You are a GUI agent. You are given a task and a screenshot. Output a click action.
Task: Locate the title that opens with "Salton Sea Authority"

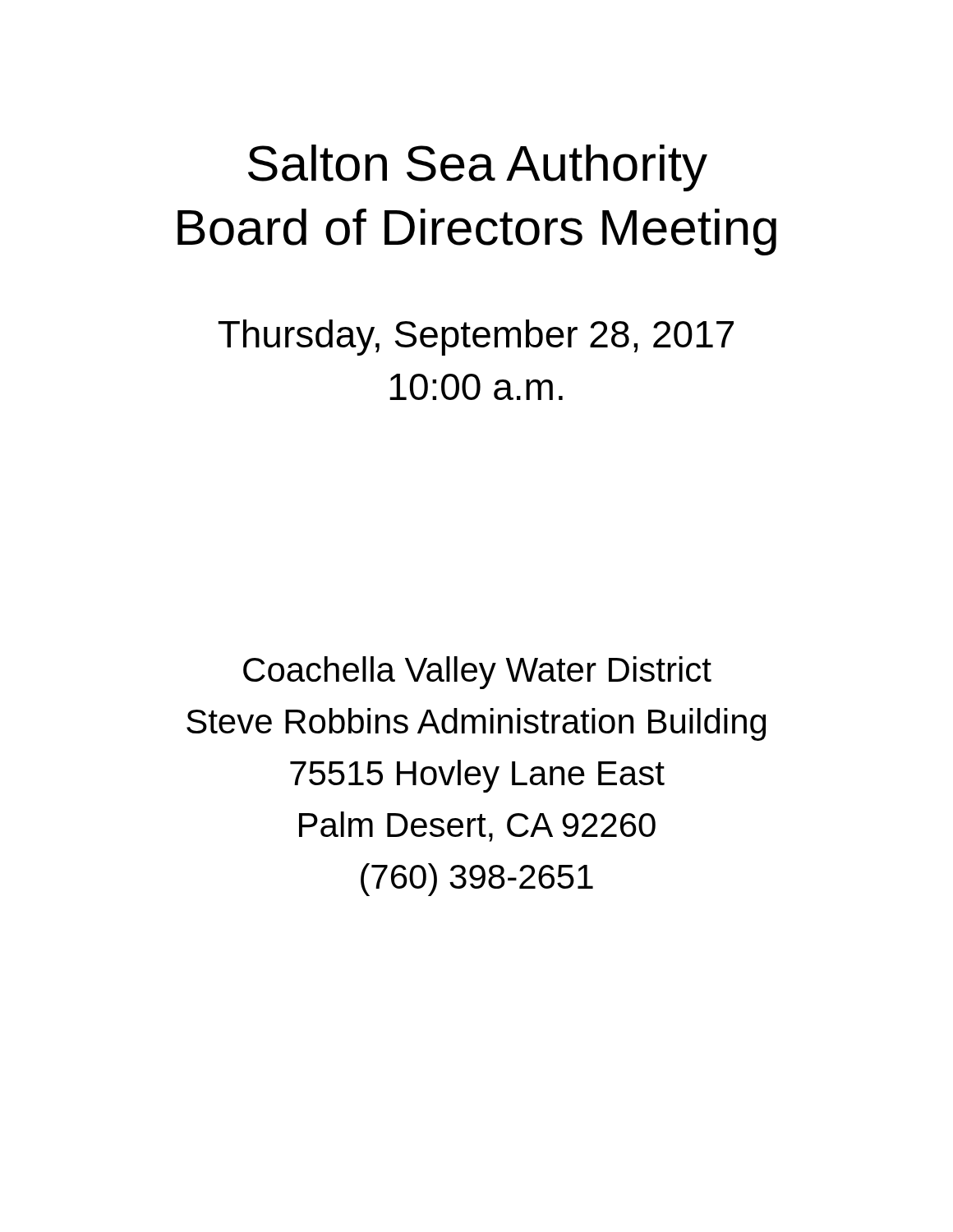point(476,195)
